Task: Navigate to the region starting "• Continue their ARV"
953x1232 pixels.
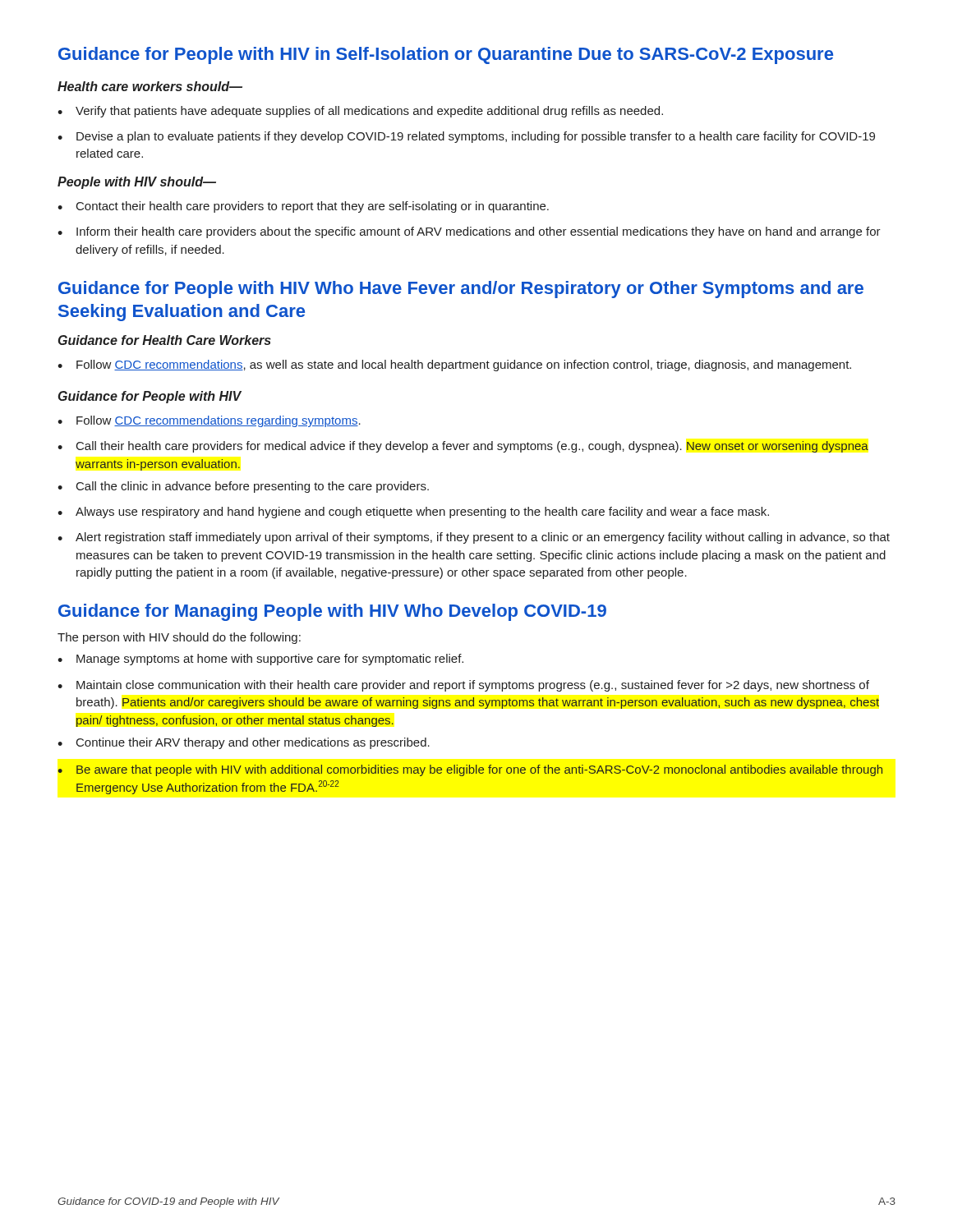Action: pos(244,743)
